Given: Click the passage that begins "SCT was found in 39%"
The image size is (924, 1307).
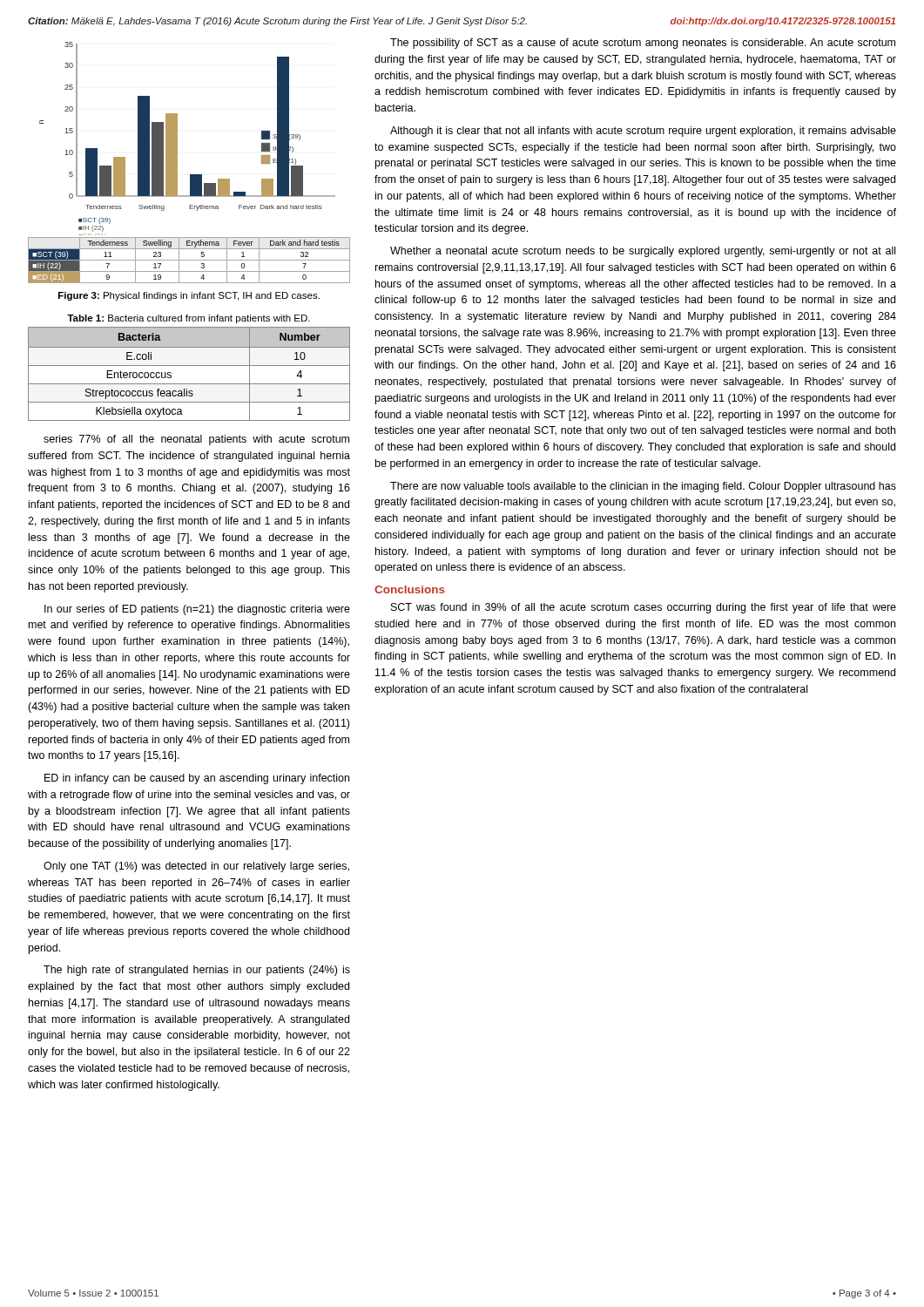Looking at the screenshot, I should click(635, 649).
